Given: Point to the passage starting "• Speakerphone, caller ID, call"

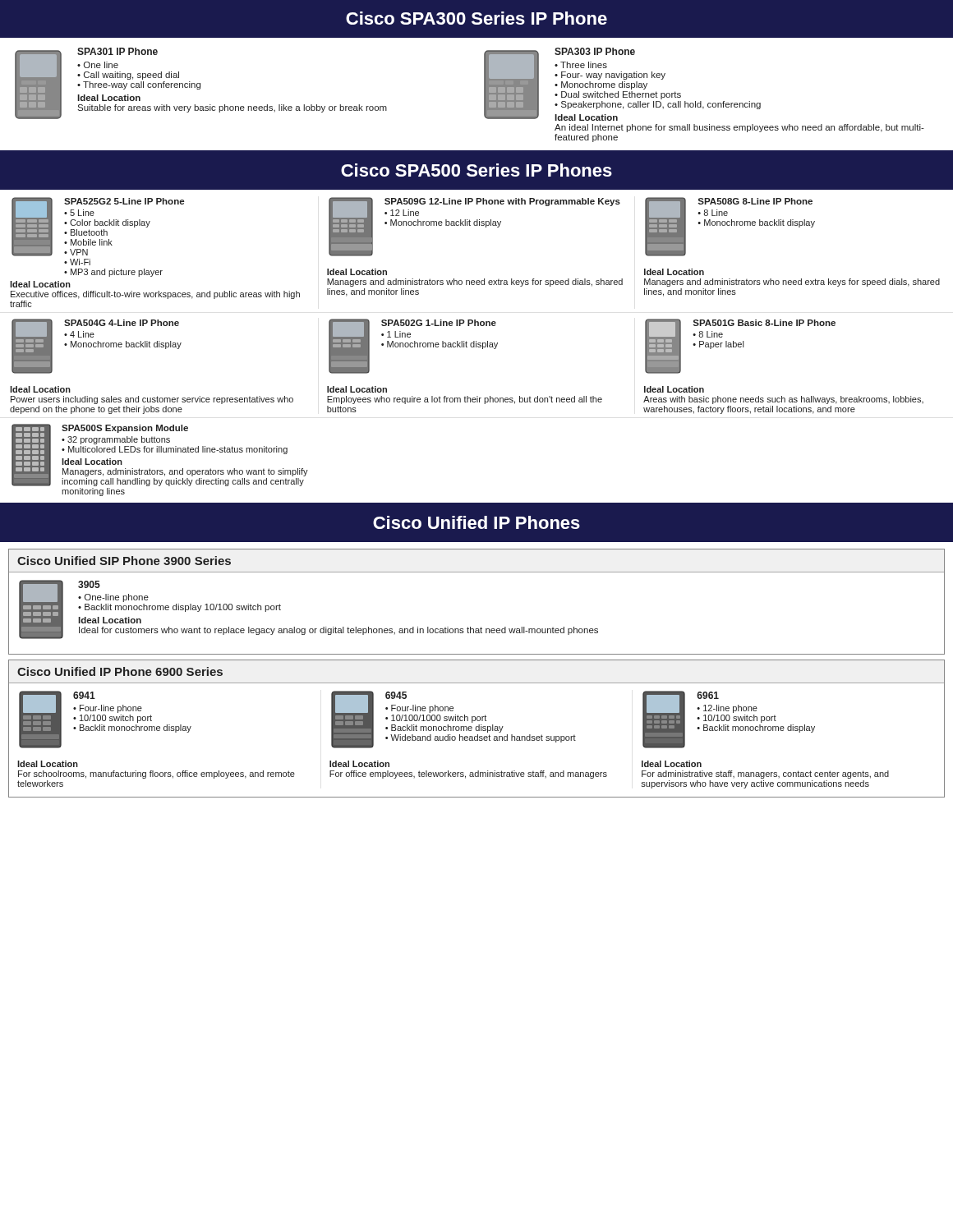Looking at the screenshot, I should [658, 104].
